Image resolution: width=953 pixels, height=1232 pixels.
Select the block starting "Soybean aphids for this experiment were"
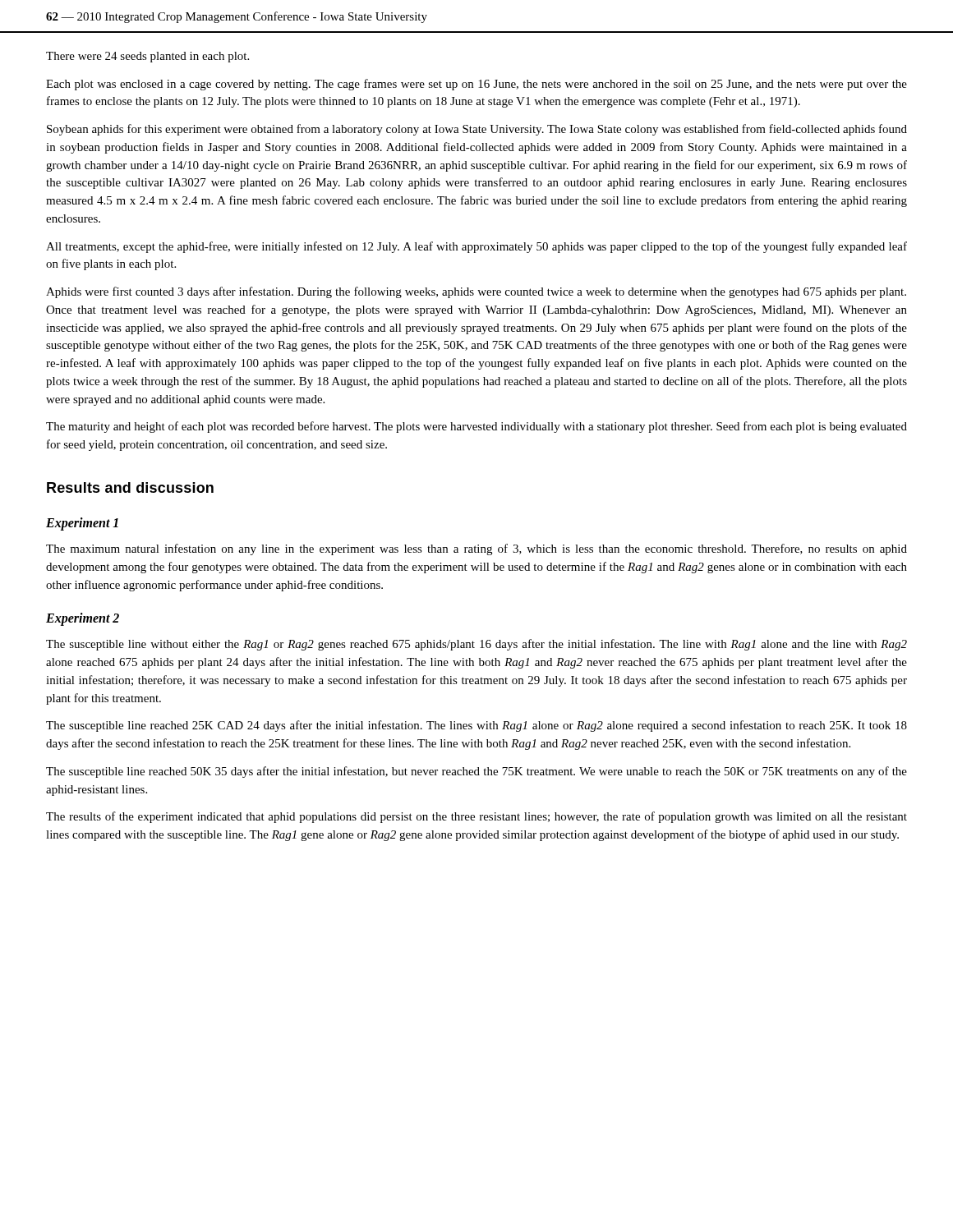pos(476,174)
